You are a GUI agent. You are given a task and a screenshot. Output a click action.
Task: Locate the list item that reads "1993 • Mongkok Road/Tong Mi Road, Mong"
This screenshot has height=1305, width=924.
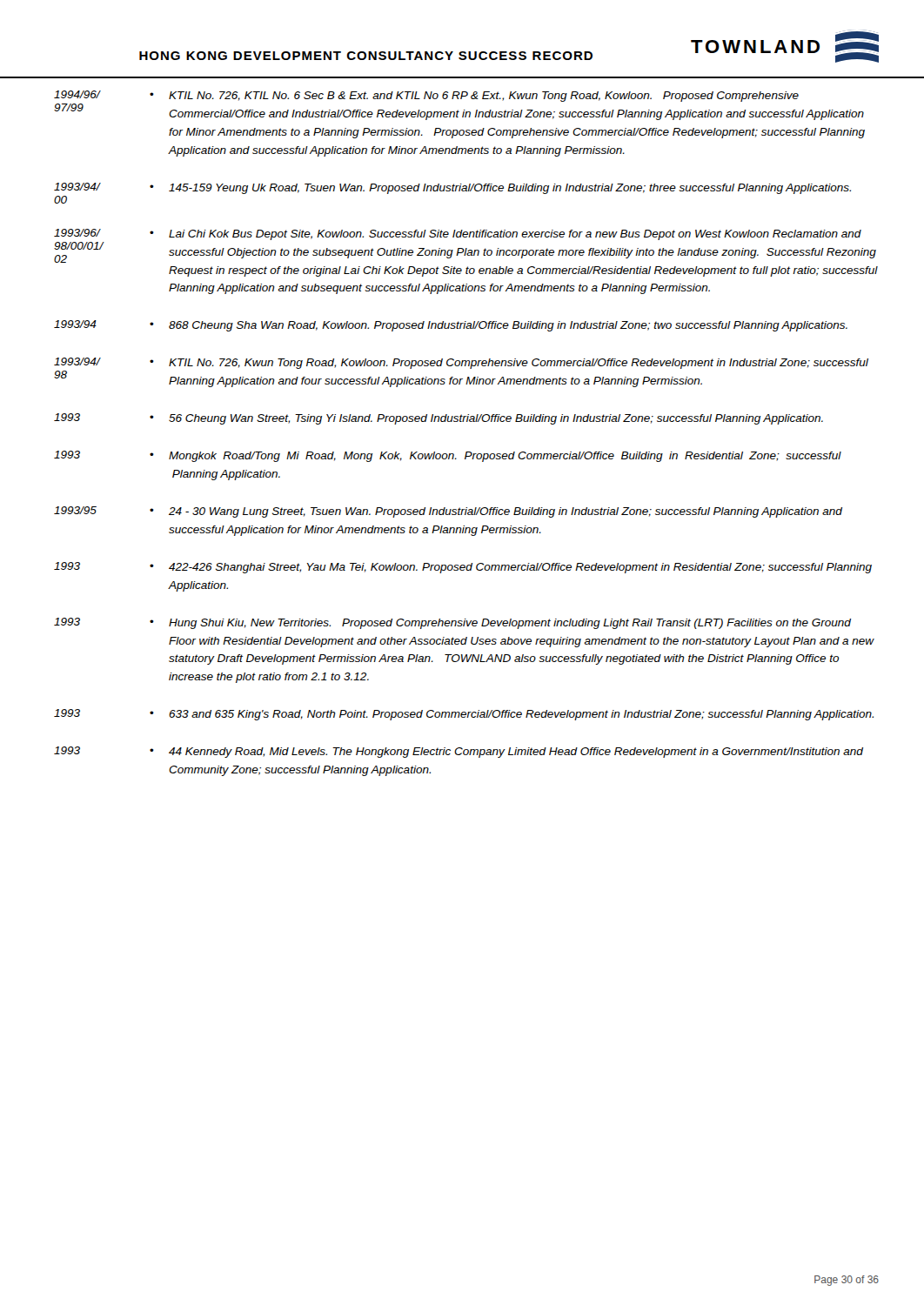(466, 465)
